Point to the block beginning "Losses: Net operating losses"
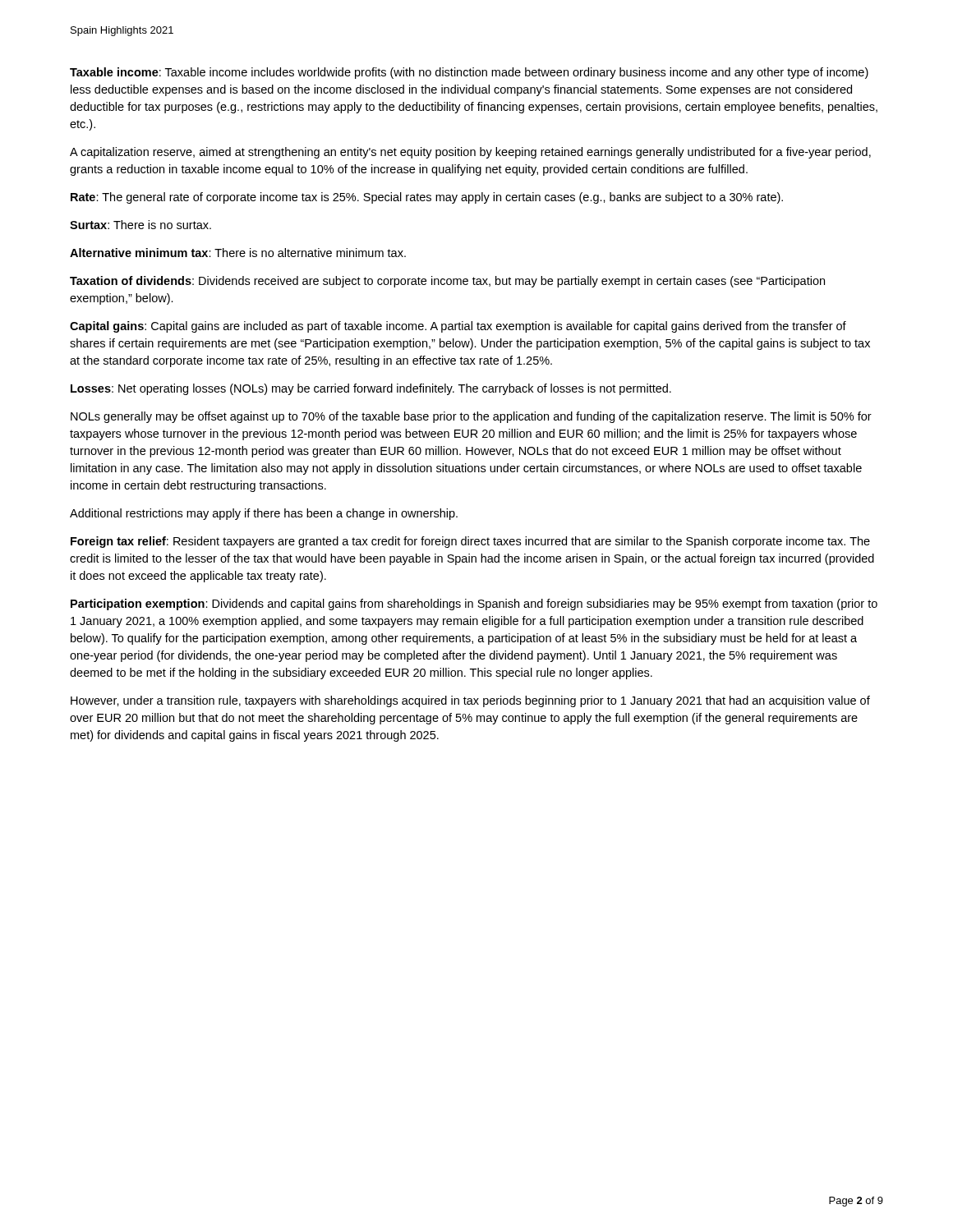Screen dimensions: 1232x953 (371, 389)
